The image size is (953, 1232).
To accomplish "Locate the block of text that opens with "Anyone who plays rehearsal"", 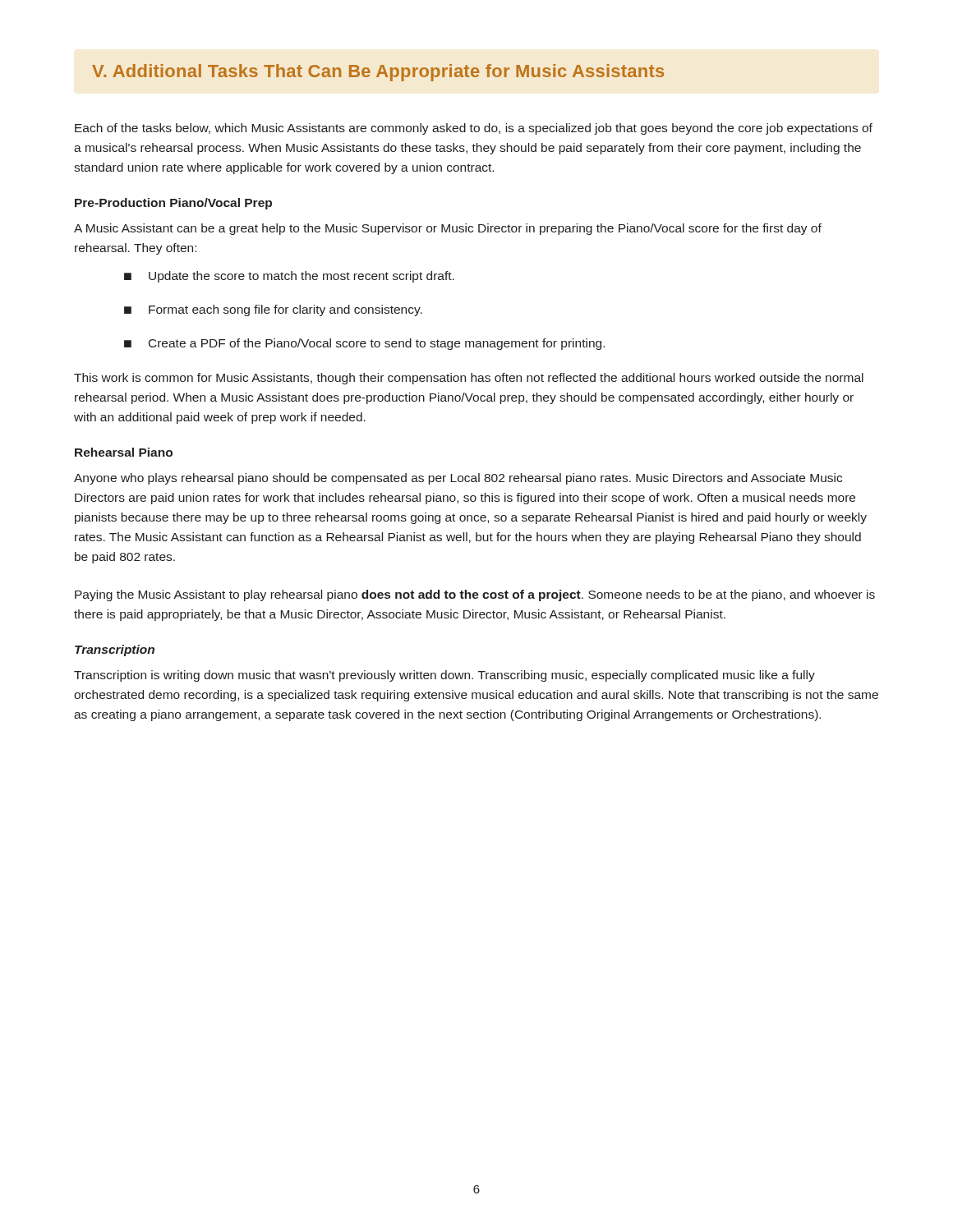I will tap(470, 517).
